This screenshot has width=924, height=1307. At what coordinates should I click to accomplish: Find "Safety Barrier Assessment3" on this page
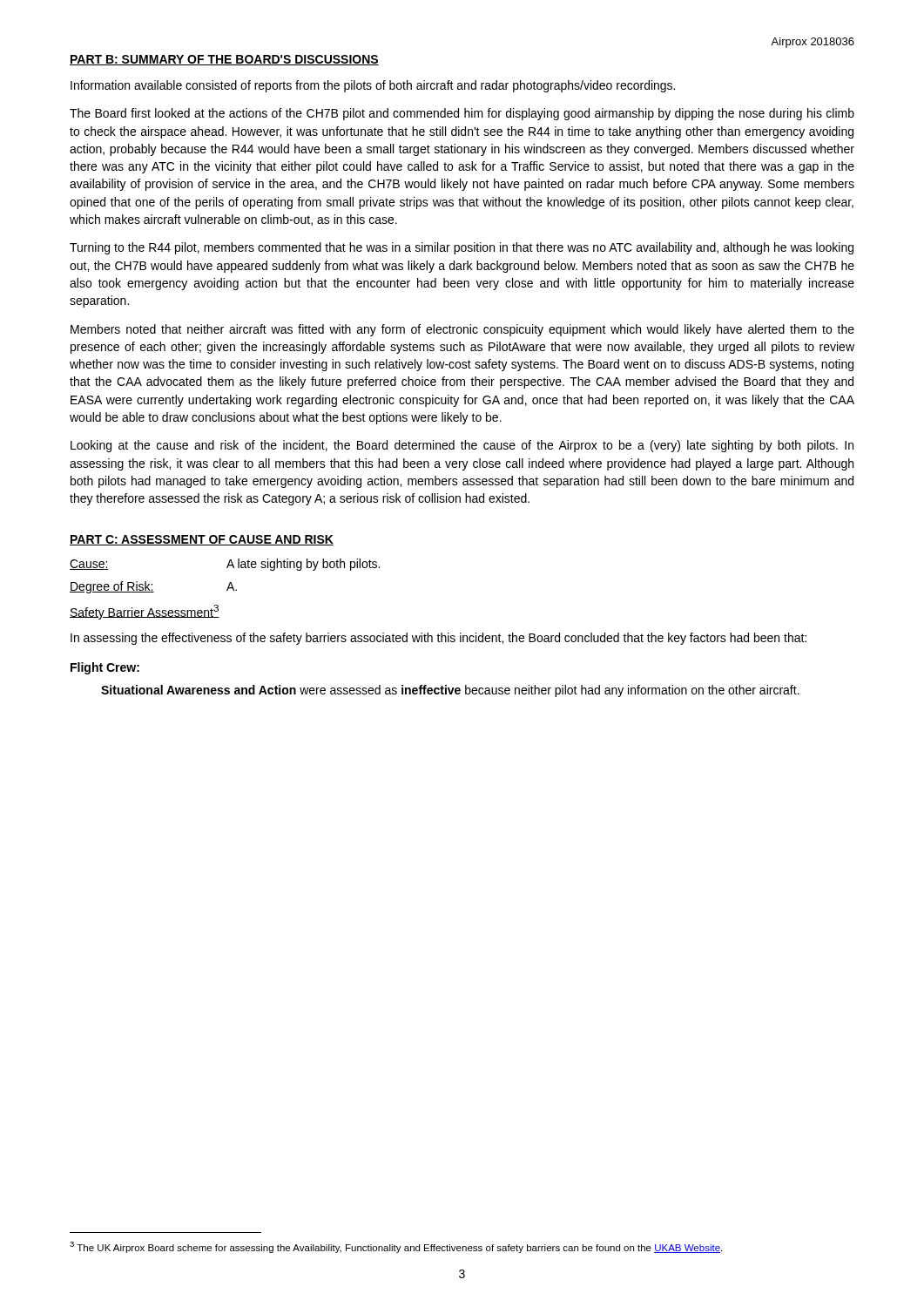click(x=144, y=610)
